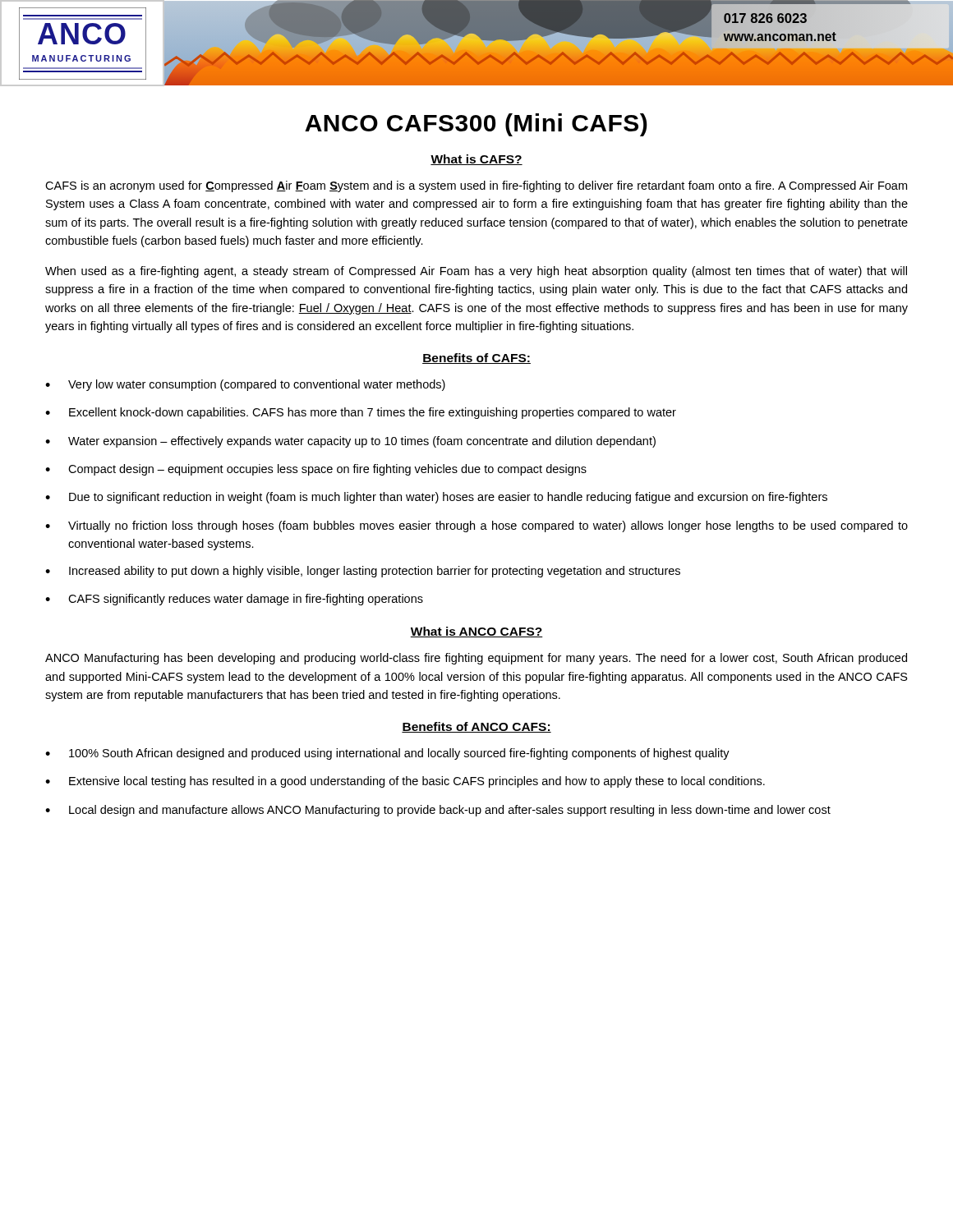Find the text starting "ANCO Manufacturing has"

pyautogui.click(x=476, y=677)
